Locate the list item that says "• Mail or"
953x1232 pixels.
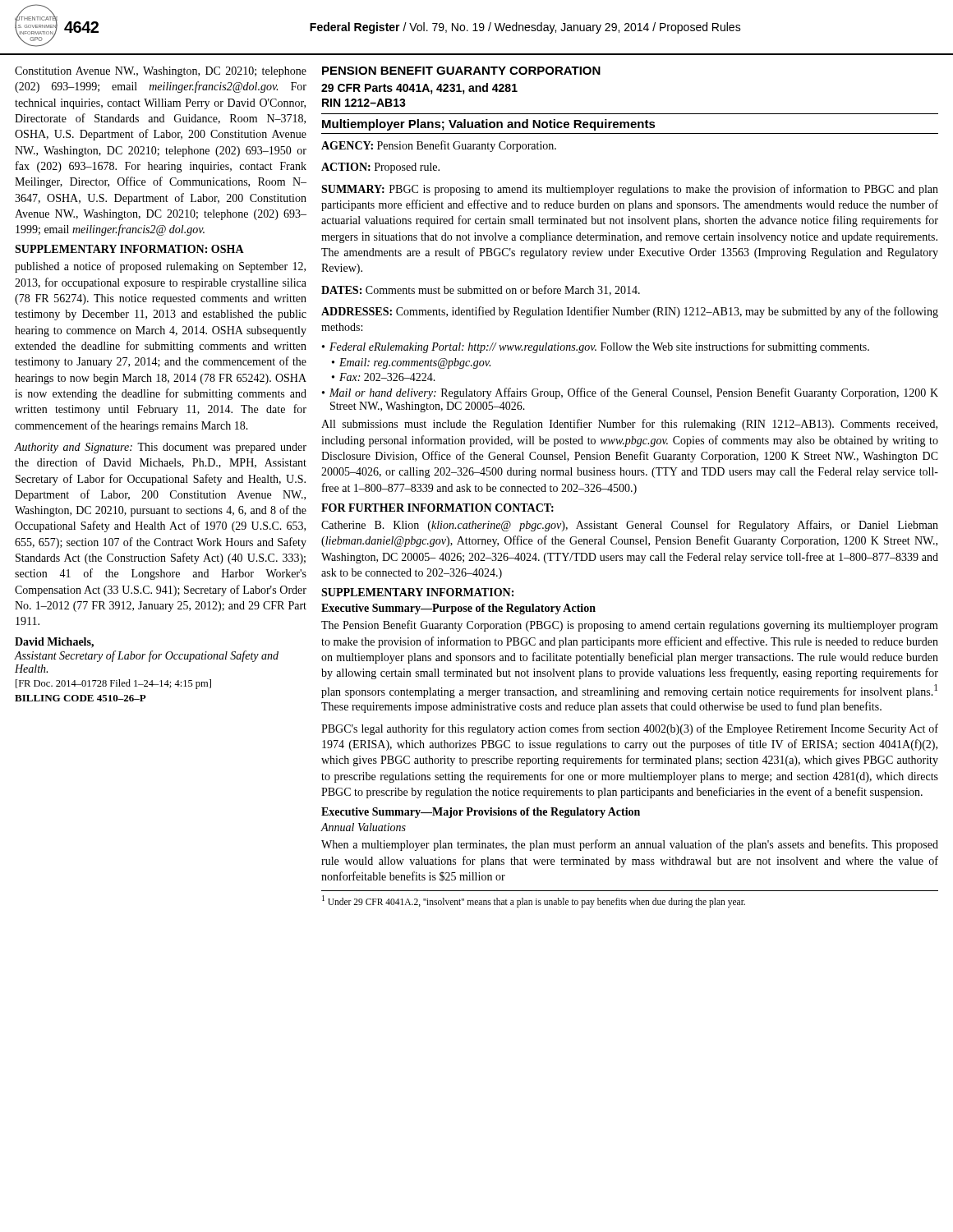(630, 400)
